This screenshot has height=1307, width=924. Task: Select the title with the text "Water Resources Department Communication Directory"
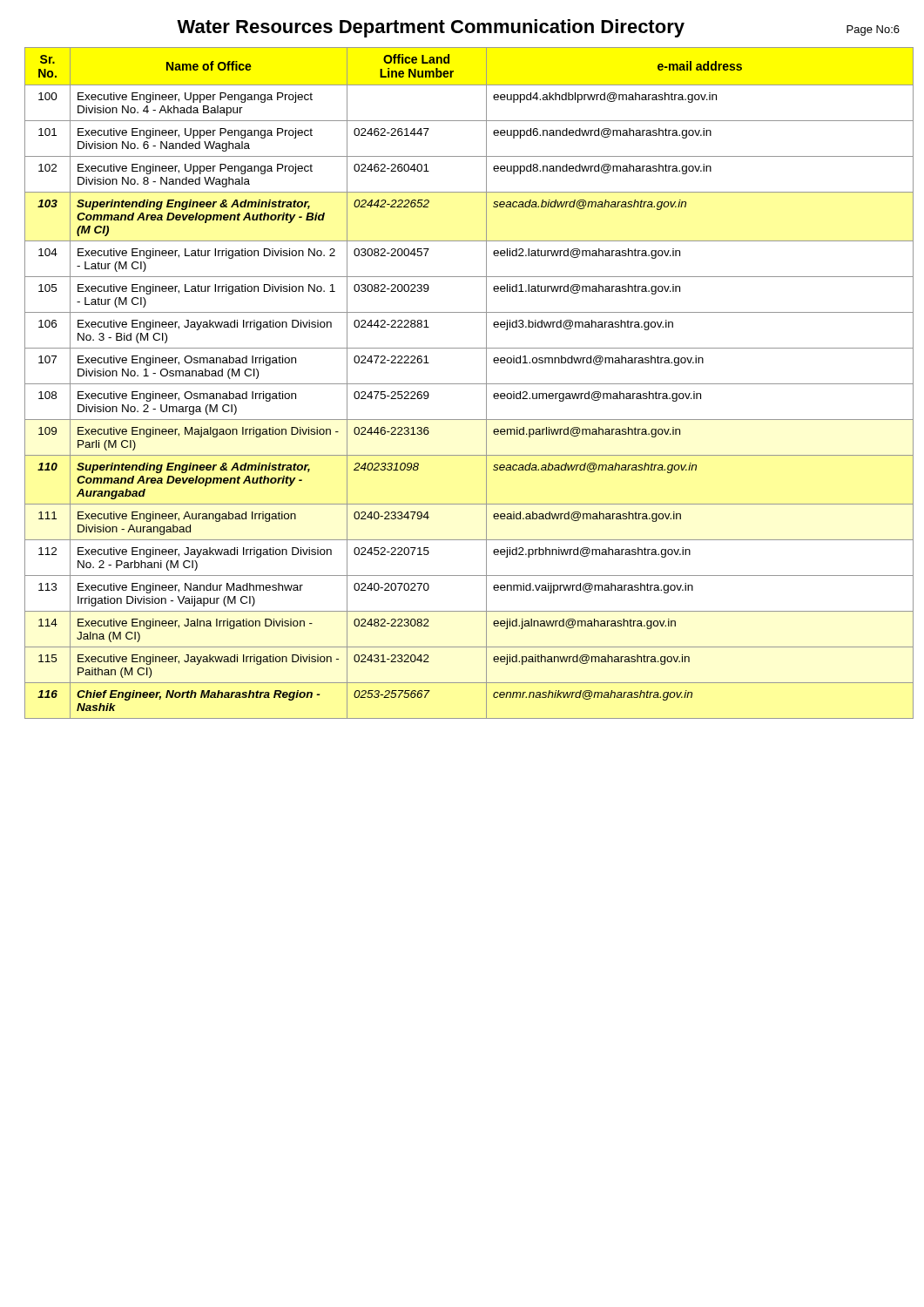(431, 27)
